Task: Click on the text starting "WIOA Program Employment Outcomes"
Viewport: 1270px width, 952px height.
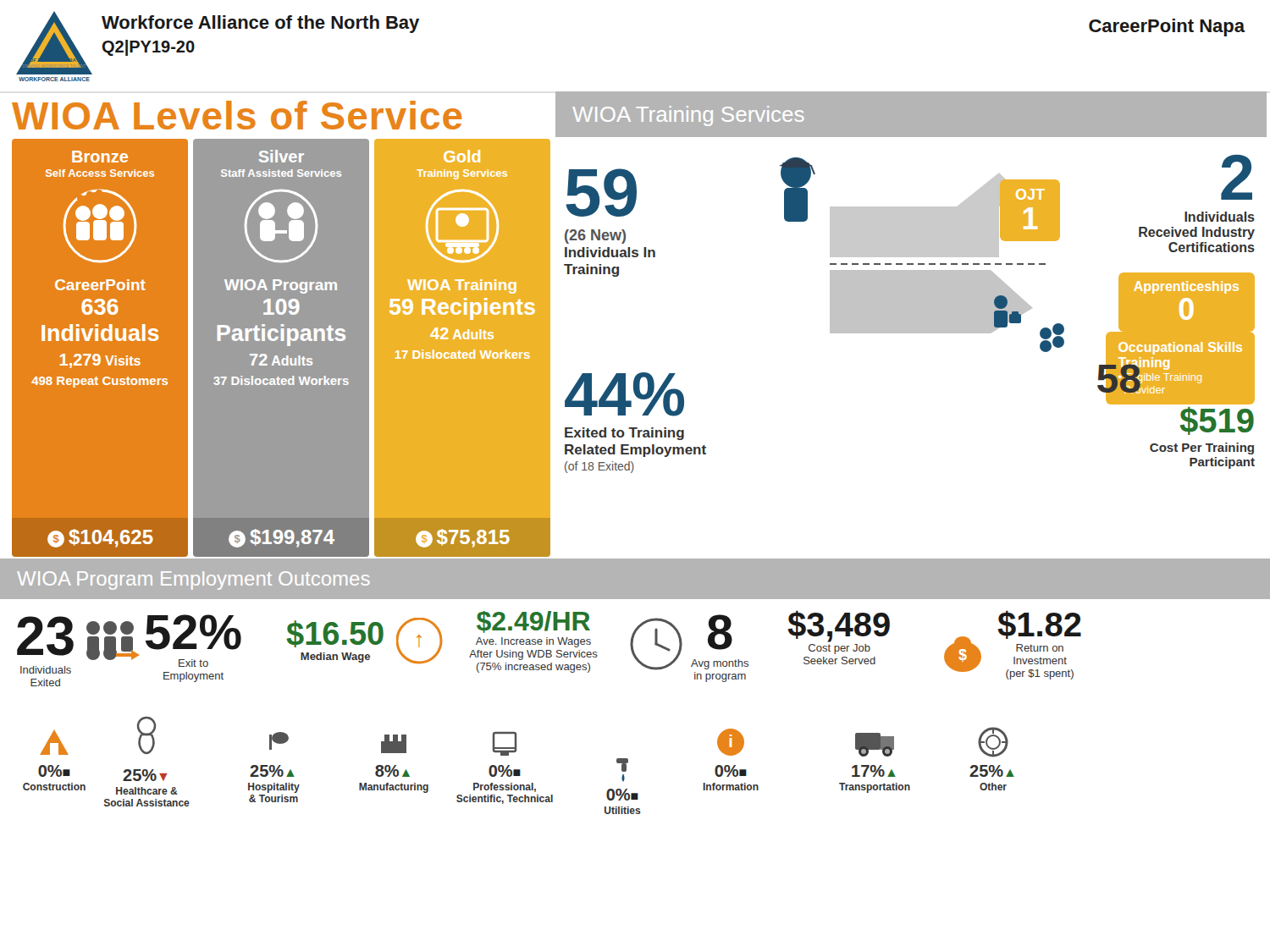Action: [x=194, y=579]
